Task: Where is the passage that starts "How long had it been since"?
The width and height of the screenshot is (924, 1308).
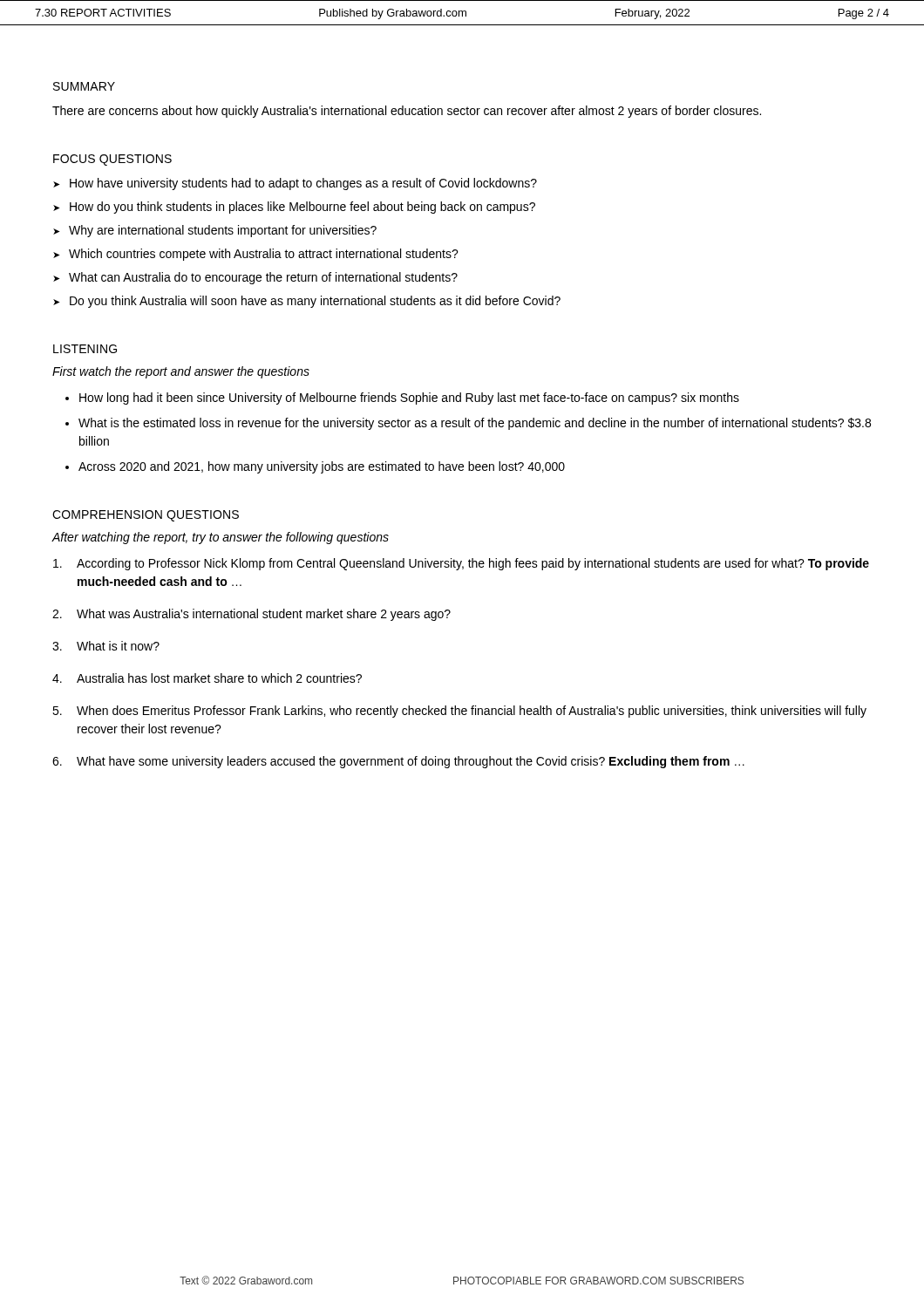Action: pos(409,398)
